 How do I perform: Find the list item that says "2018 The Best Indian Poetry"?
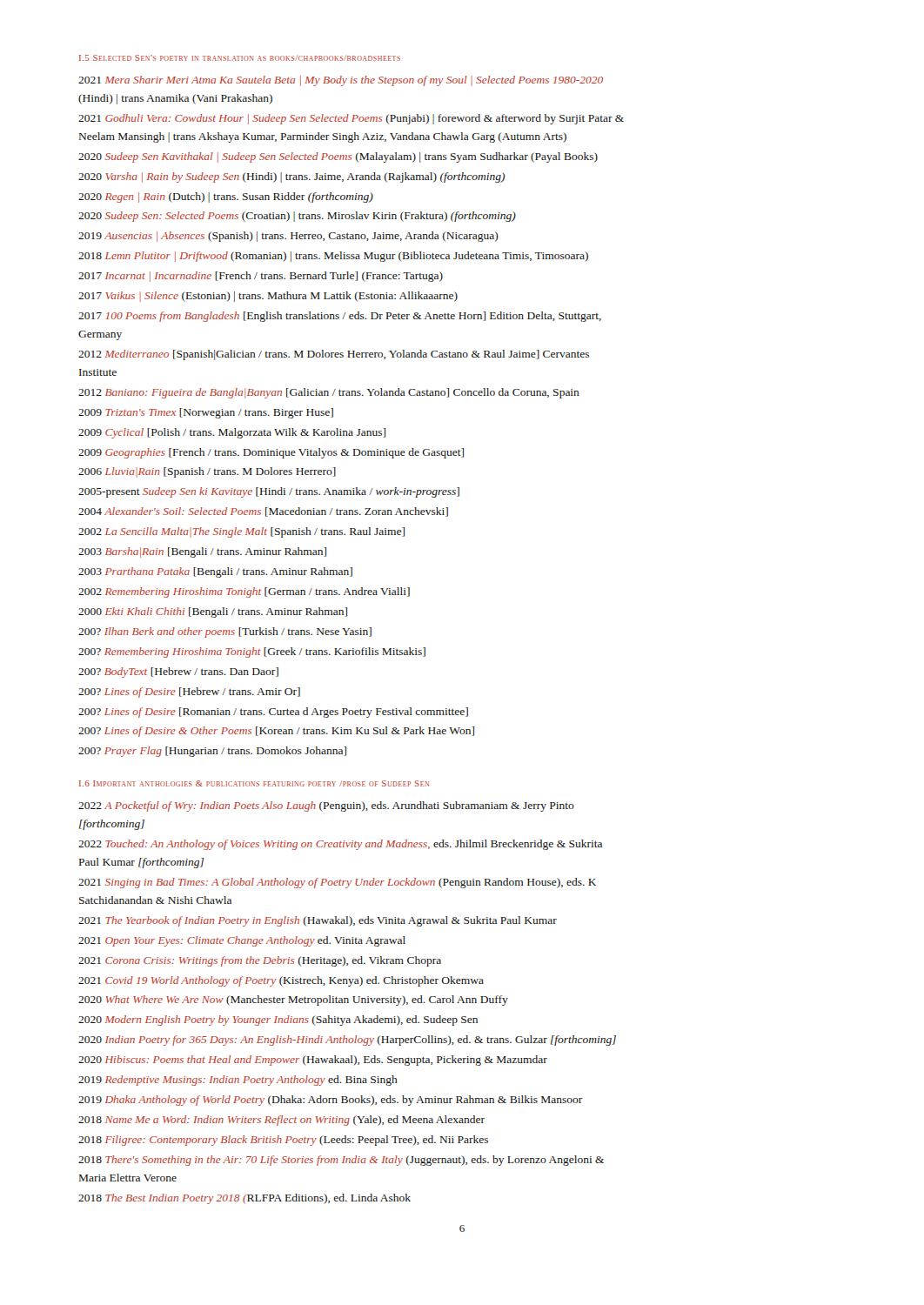click(244, 1197)
